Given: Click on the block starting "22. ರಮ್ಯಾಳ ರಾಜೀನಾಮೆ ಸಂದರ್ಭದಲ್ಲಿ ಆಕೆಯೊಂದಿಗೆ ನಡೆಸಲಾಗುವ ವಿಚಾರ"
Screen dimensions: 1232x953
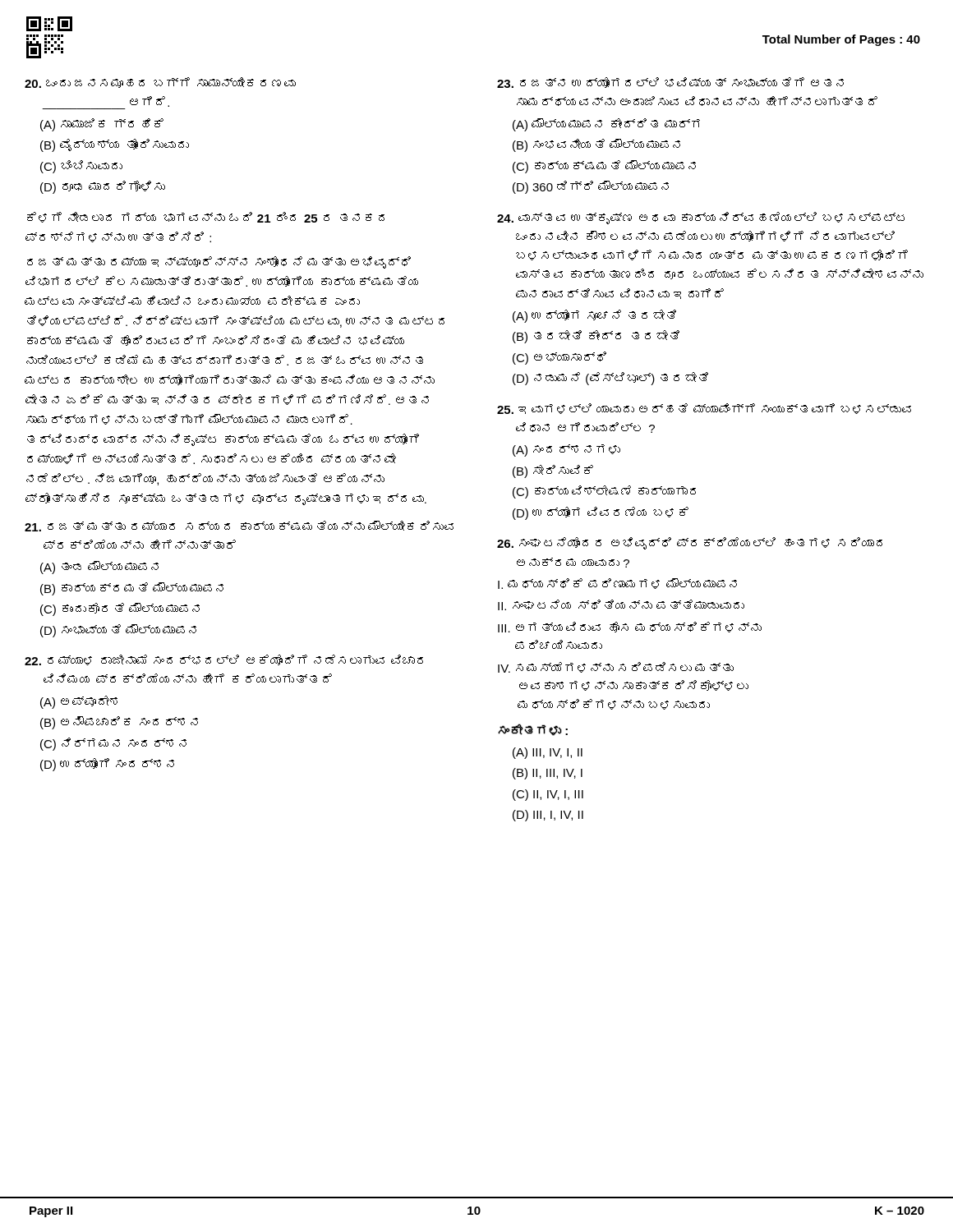Looking at the screenshot, I should (224, 660).
